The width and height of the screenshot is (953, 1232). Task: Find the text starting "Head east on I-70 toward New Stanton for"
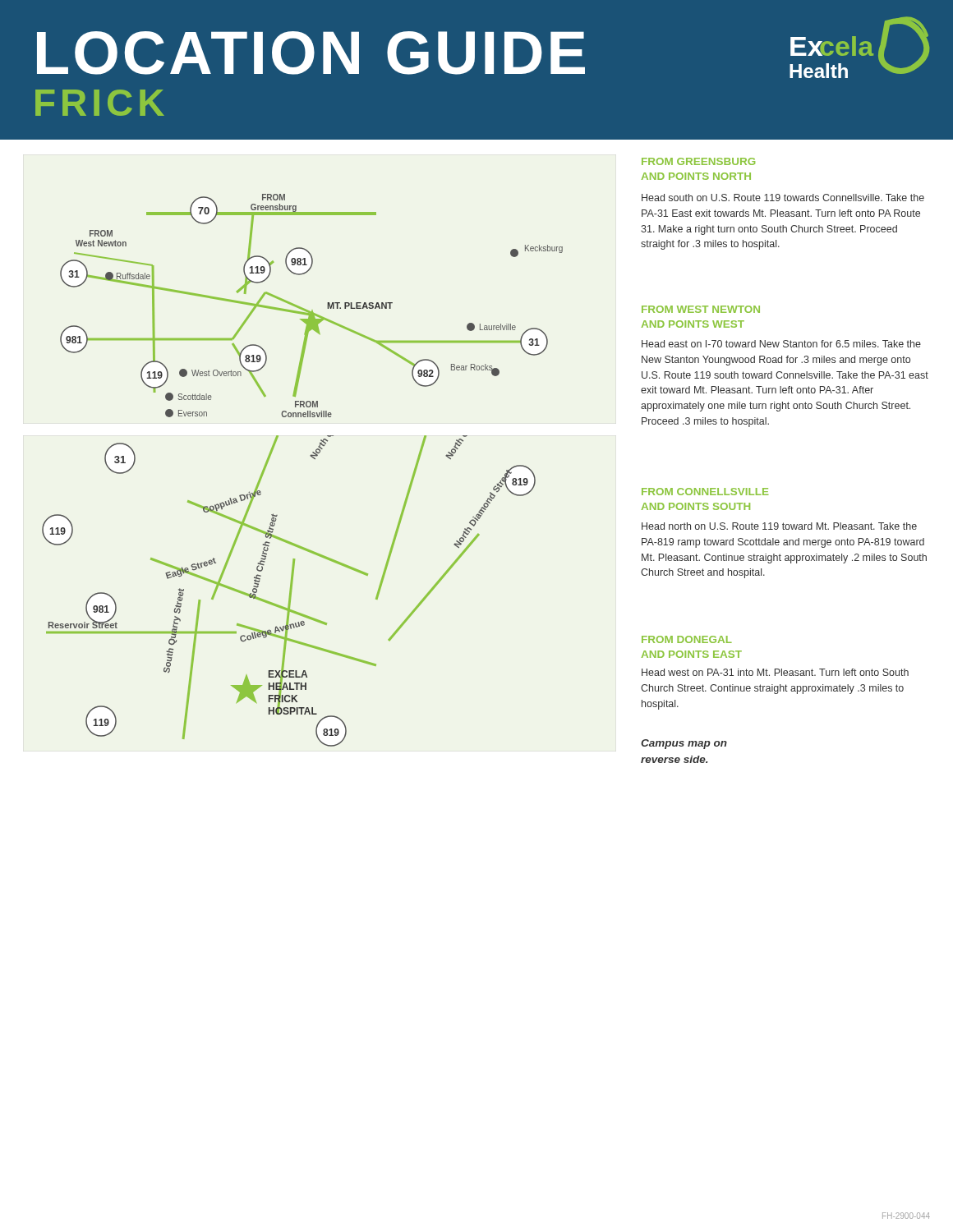click(x=787, y=383)
